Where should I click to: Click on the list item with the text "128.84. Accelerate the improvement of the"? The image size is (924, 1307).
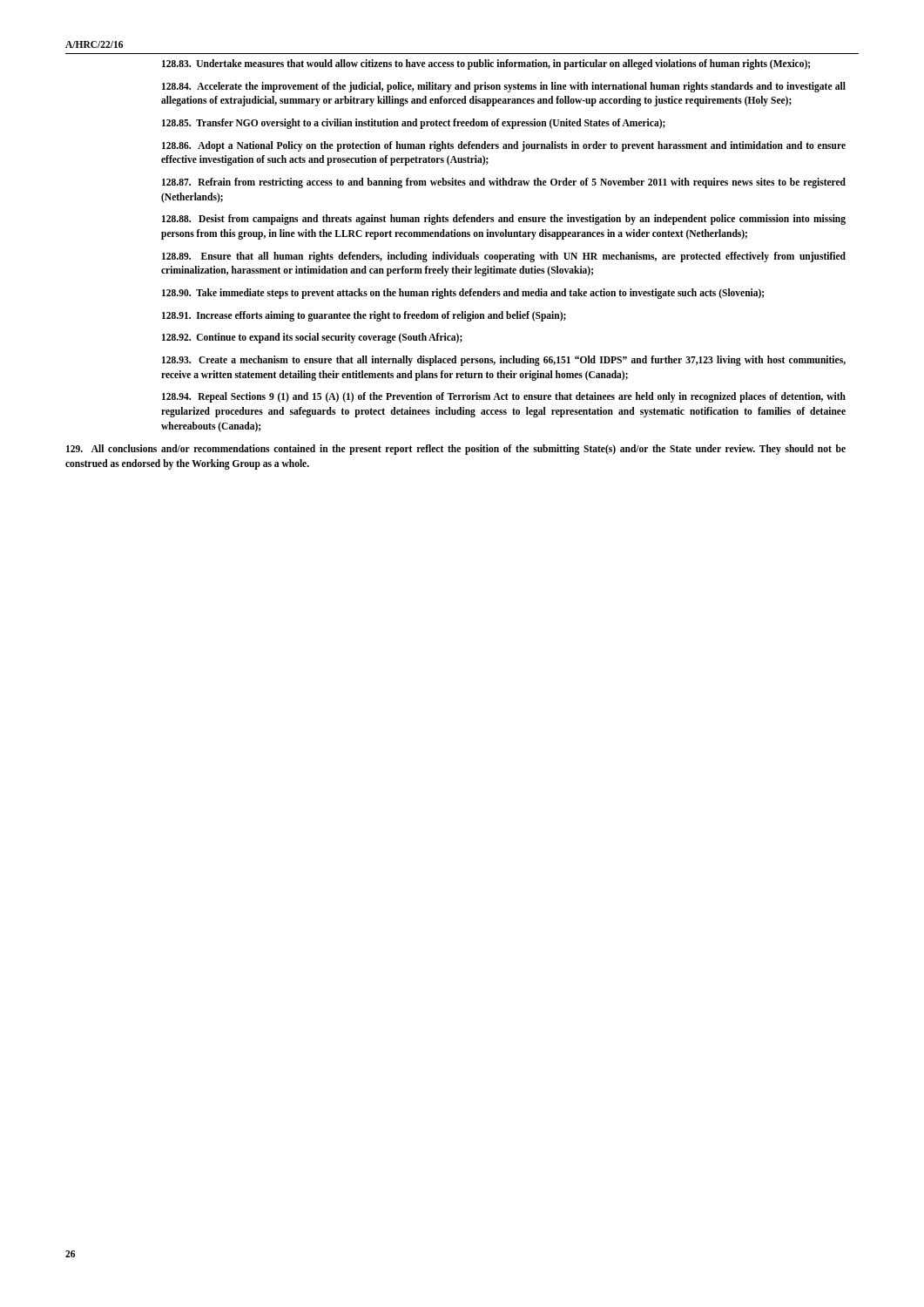[x=503, y=93]
